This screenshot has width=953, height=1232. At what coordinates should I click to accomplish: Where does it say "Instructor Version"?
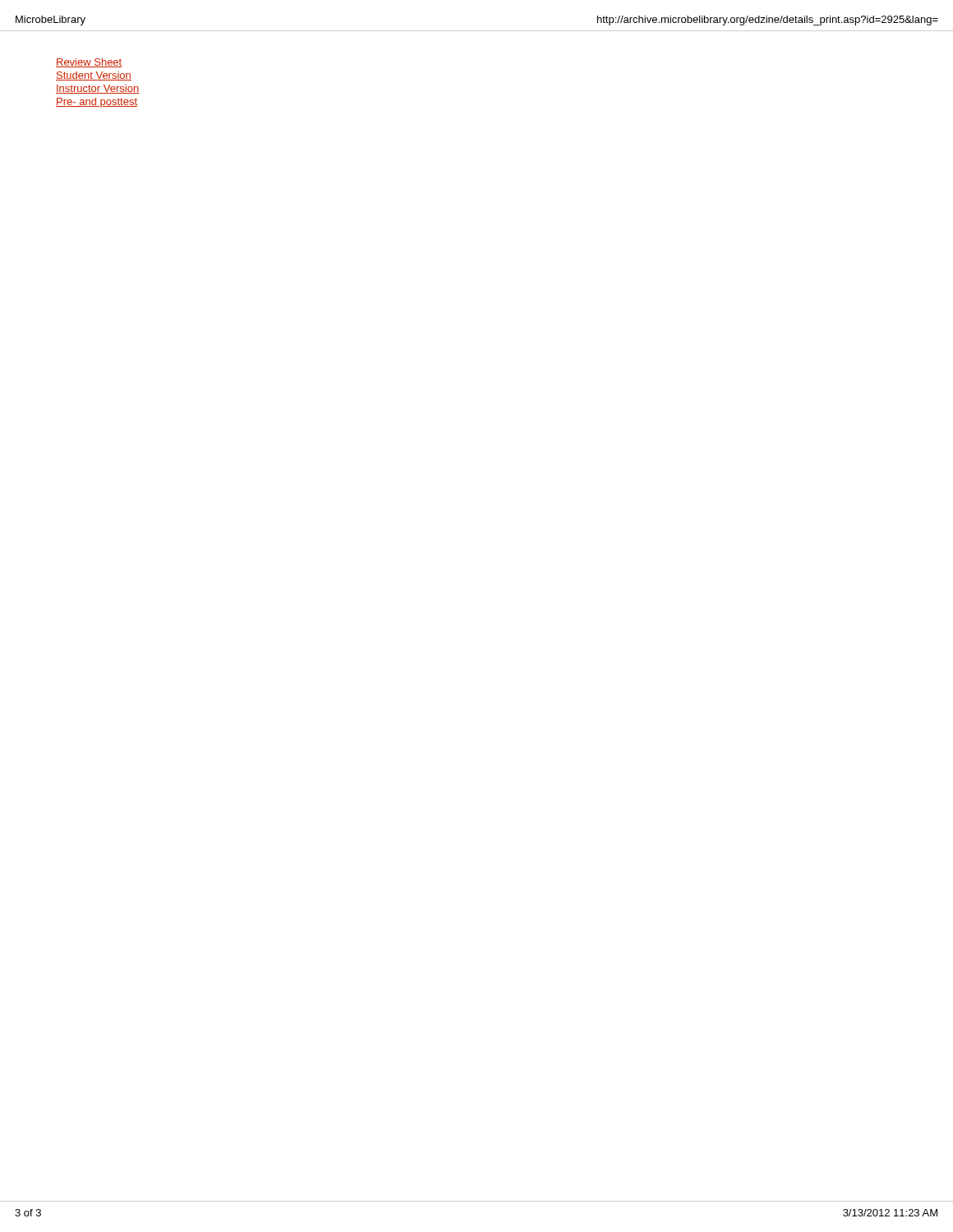point(97,88)
